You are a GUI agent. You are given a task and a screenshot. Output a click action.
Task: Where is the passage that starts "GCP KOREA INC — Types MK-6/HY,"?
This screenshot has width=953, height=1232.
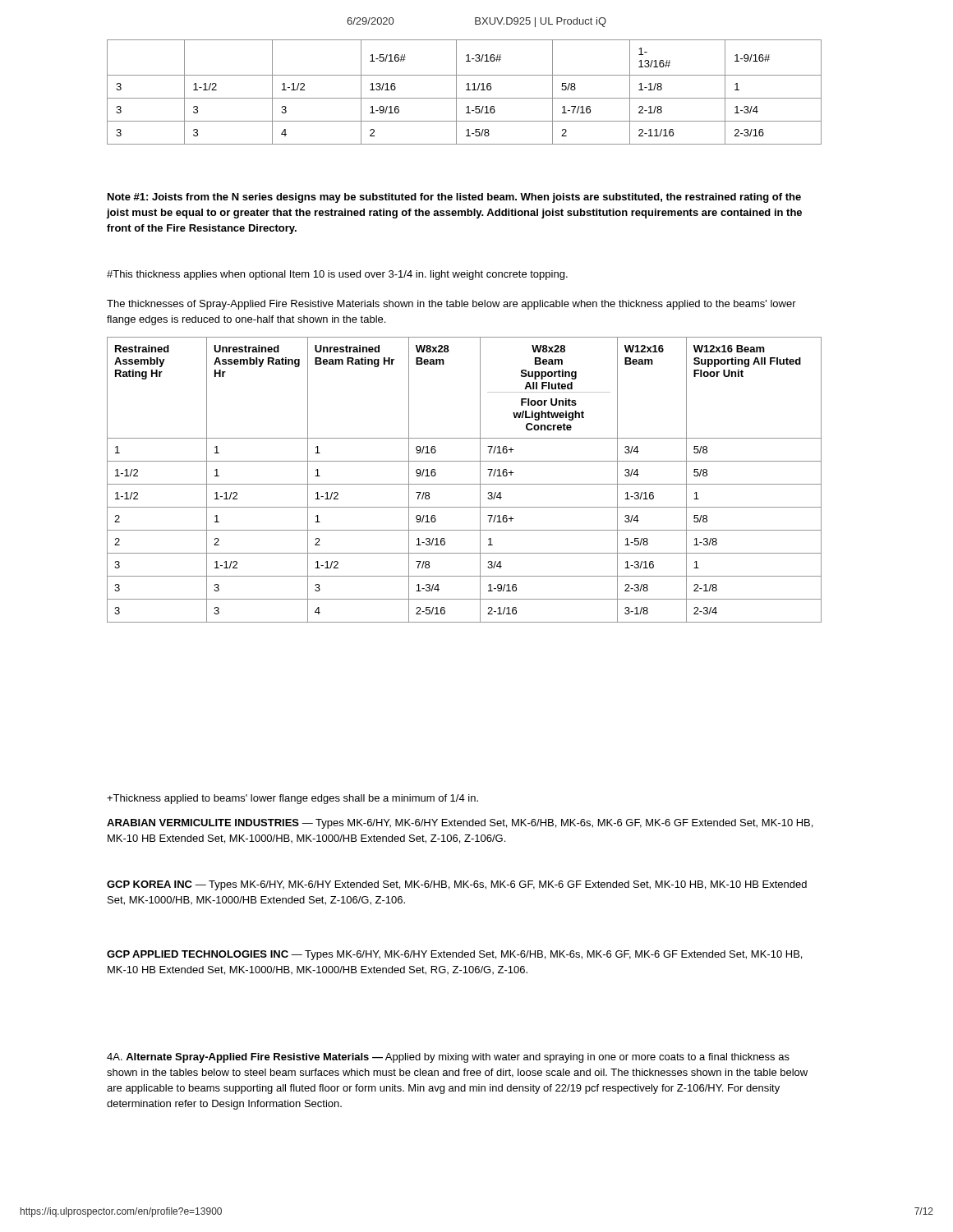464,893
